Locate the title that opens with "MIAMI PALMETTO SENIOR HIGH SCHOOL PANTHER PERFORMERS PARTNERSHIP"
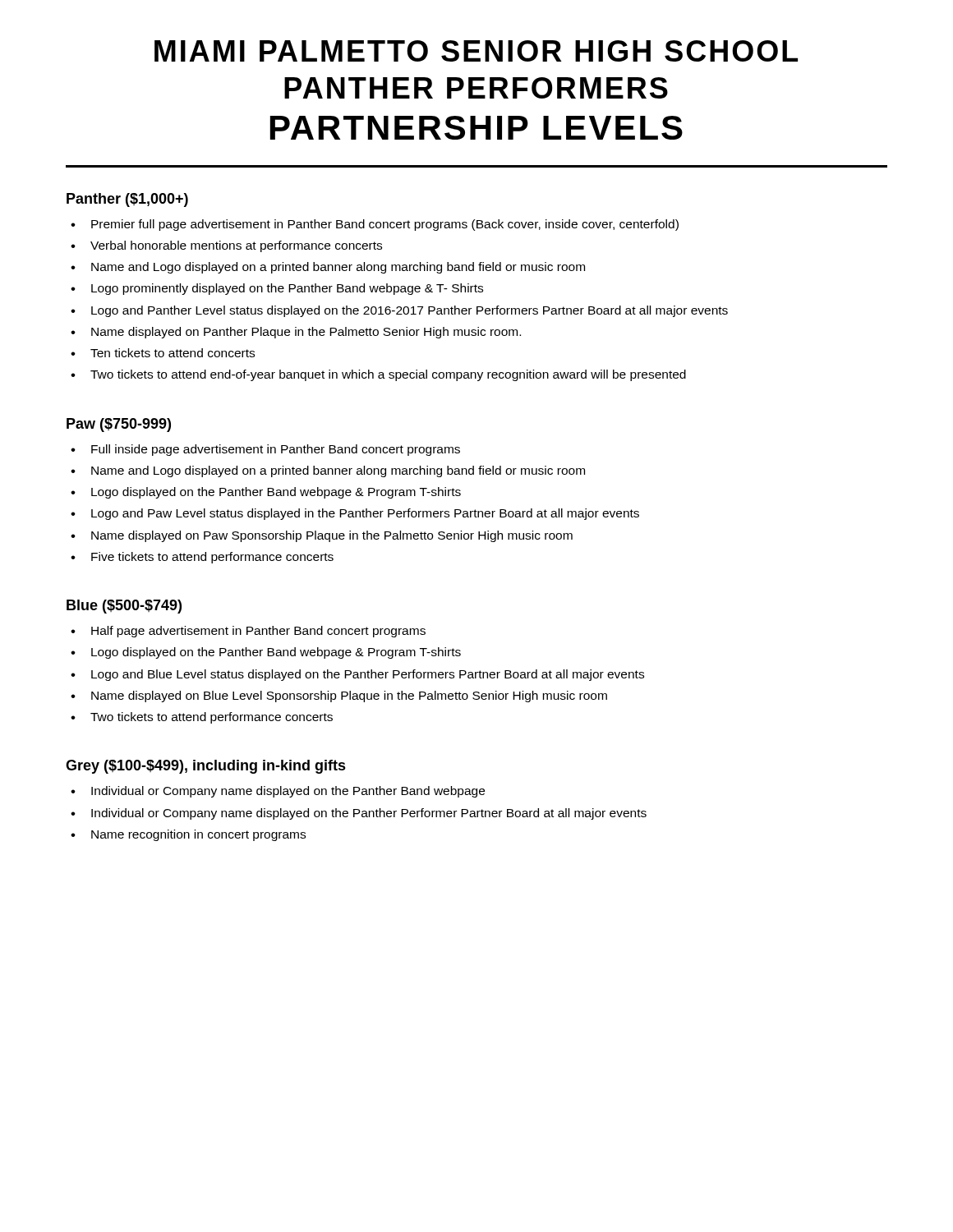The height and width of the screenshot is (1232, 953). (476, 91)
